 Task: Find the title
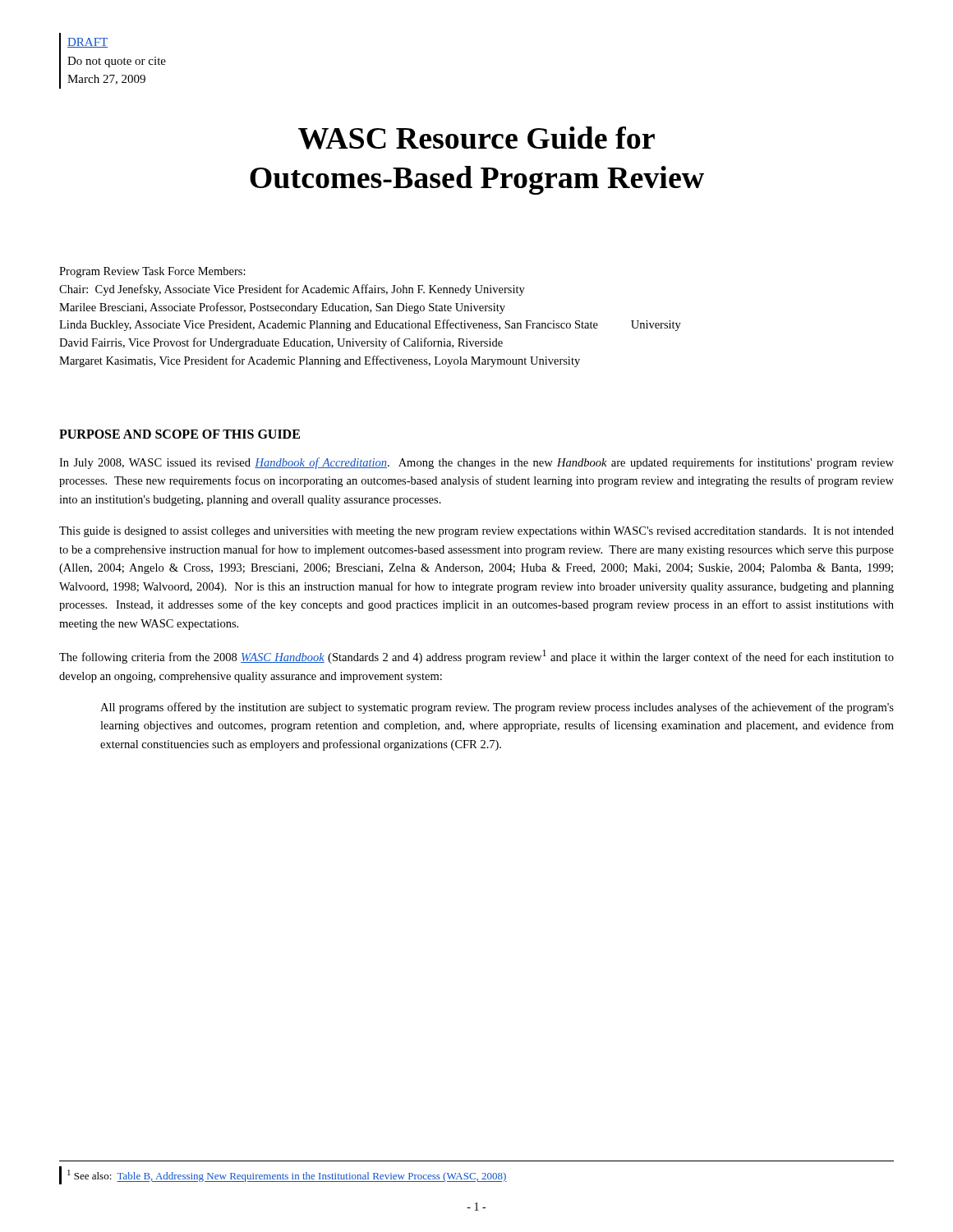[x=476, y=158]
